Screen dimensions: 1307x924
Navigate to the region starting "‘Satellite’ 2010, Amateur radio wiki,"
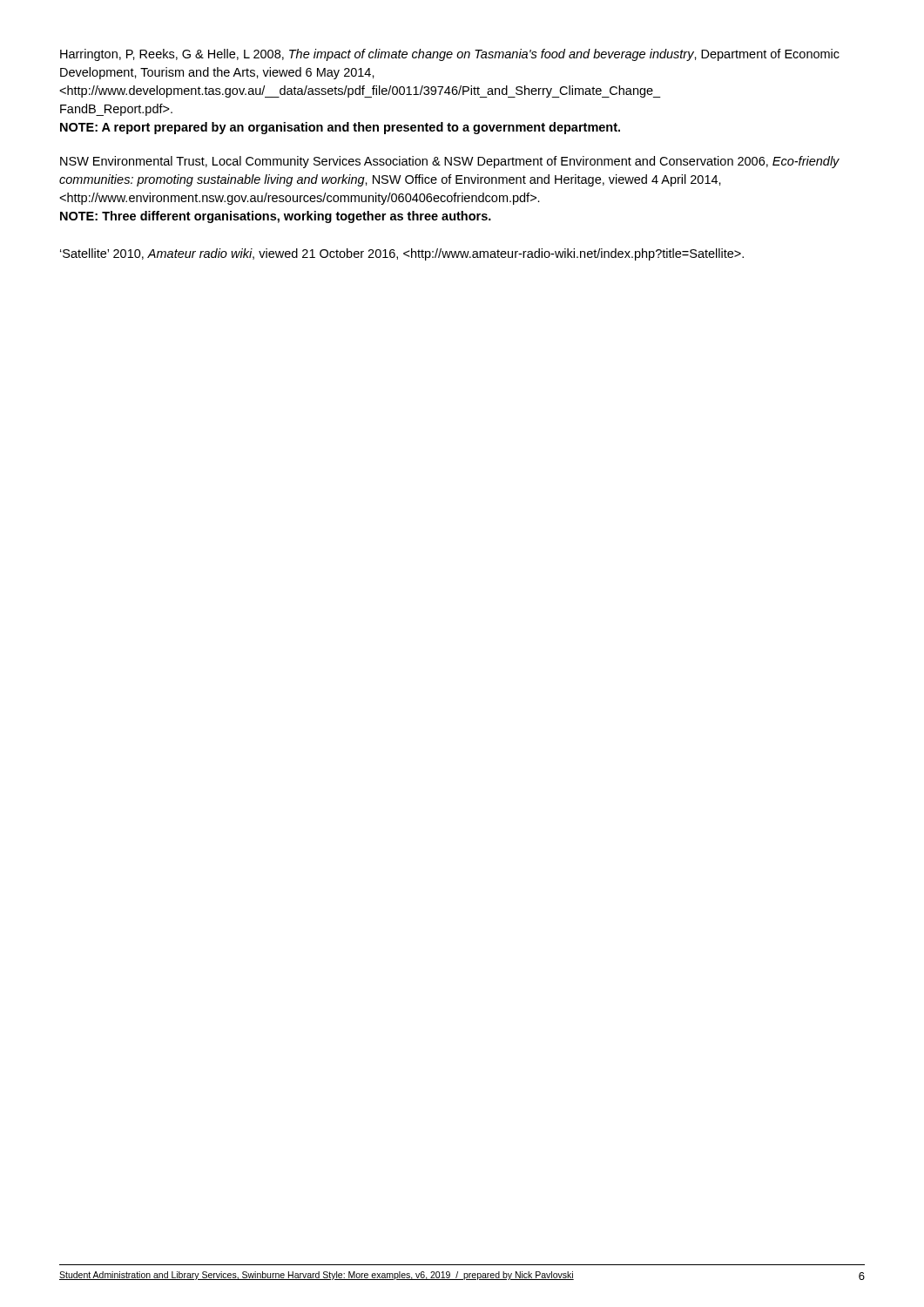point(402,254)
